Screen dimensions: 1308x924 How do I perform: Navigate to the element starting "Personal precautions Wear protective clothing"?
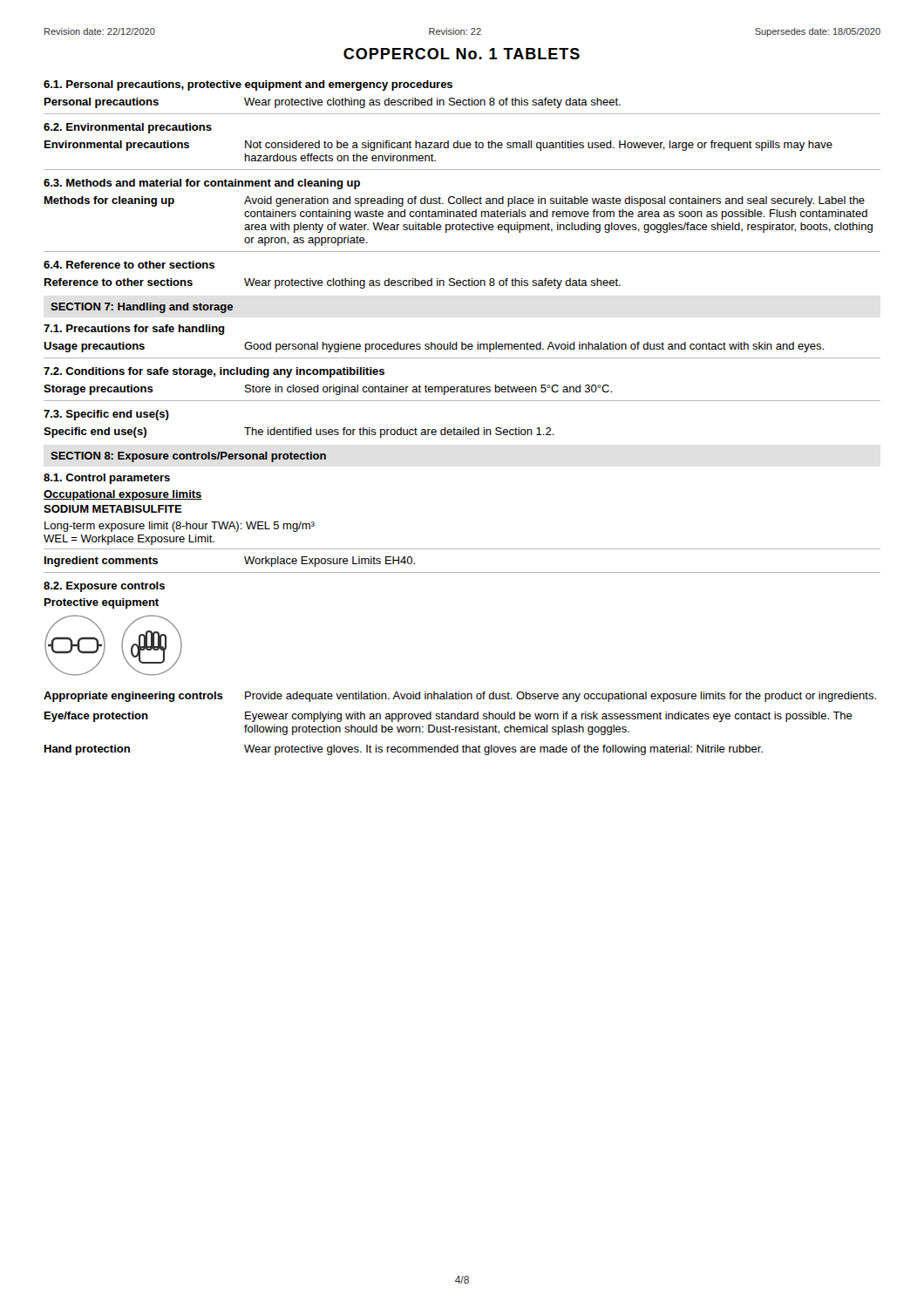click(462, 102)
